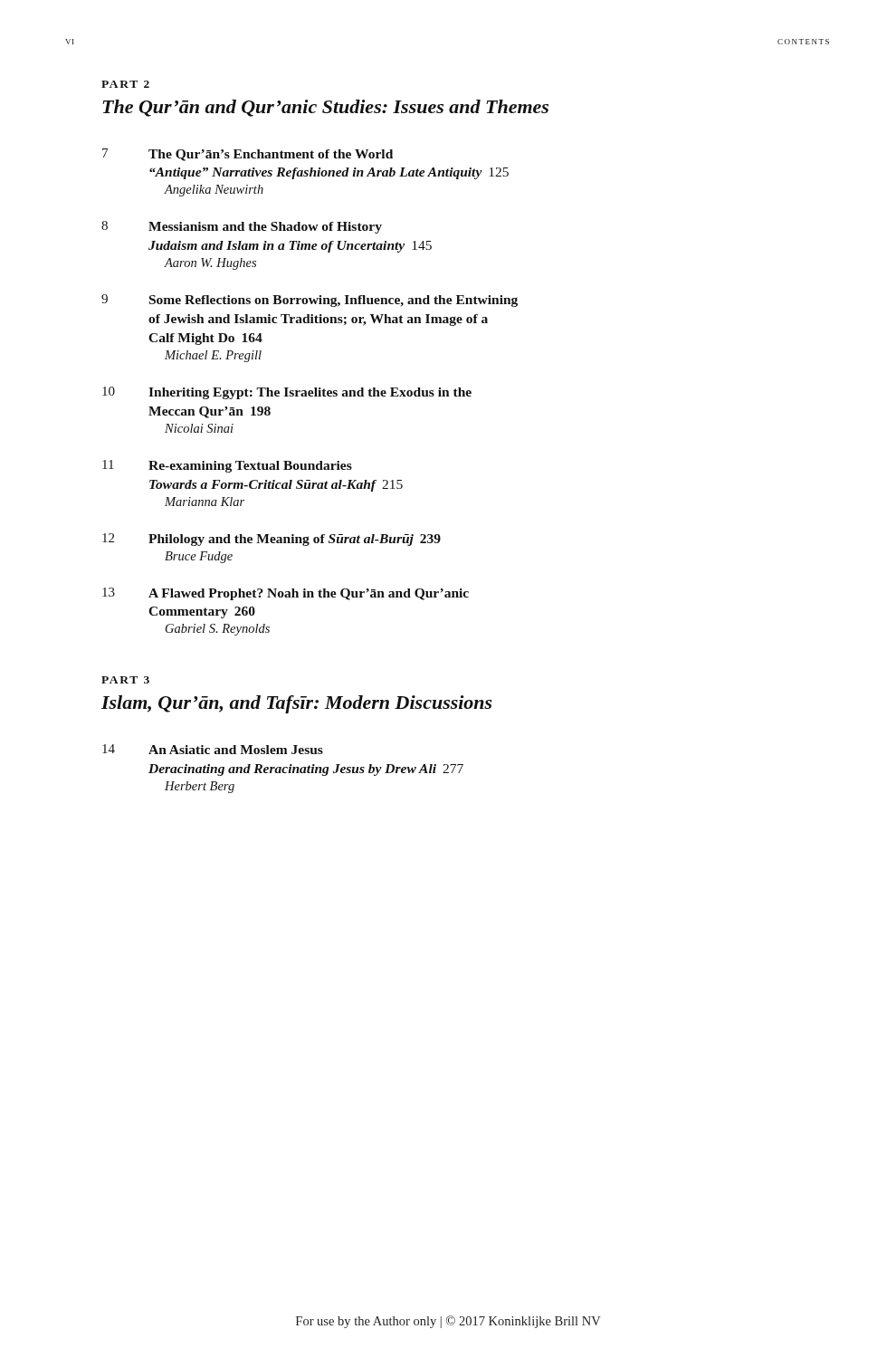Viewport: 896px width, 1358px height.
Task: Select the text starting "Part 2 The Qur’ān and"
Action: 466,98
